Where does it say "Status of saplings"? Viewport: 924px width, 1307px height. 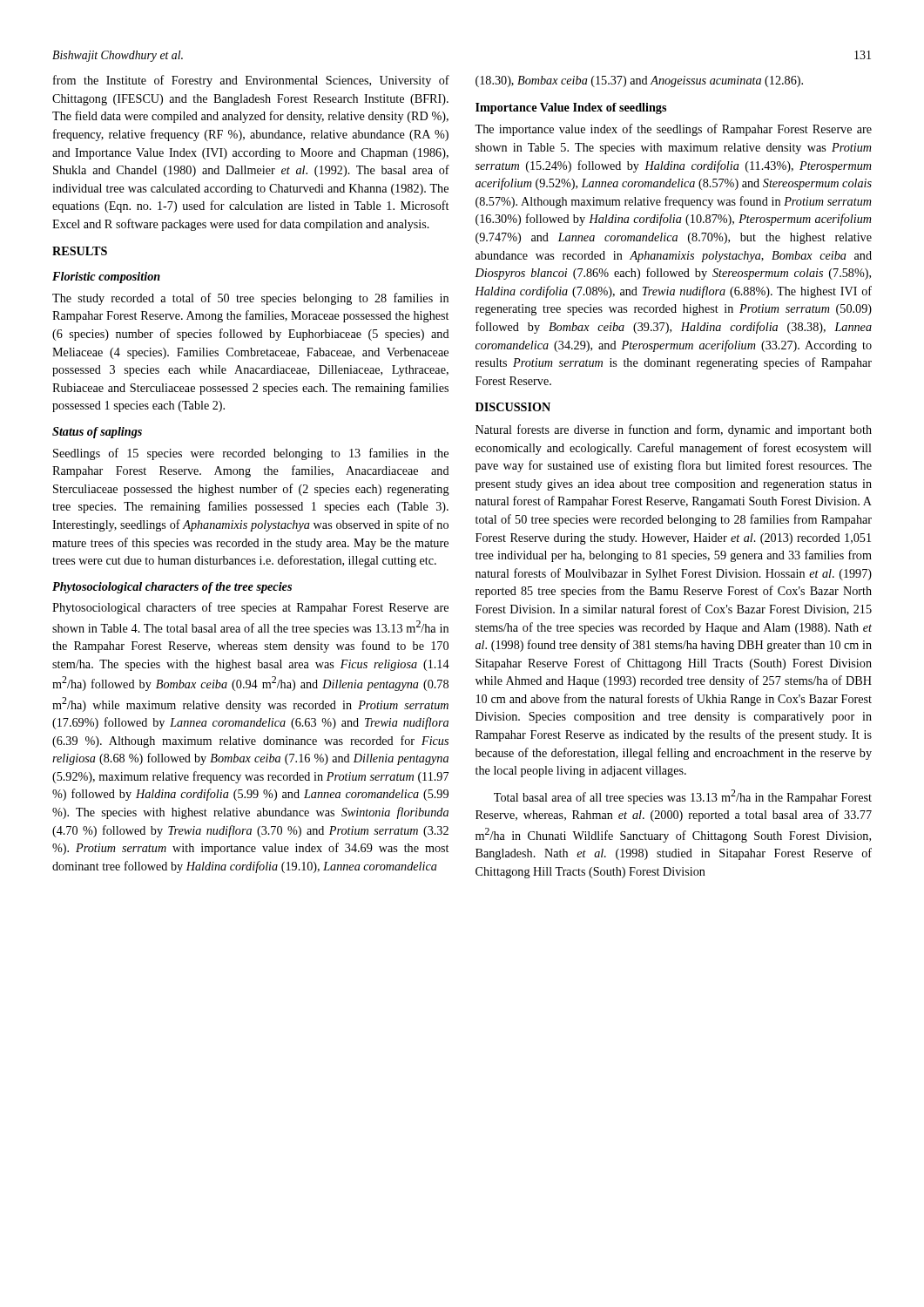click(x=97, y=431)
